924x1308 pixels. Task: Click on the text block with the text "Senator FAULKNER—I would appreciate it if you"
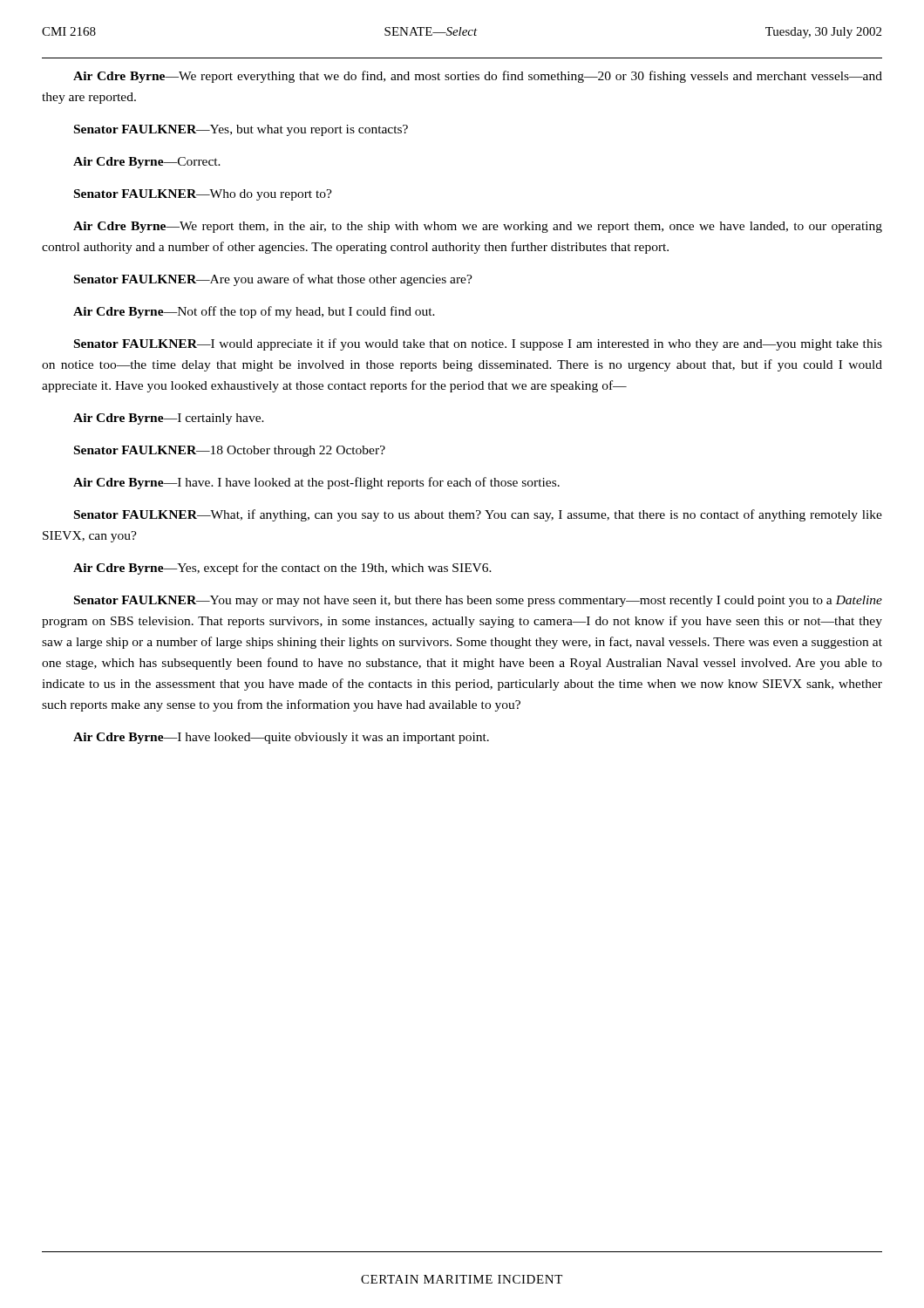[462, 364]
